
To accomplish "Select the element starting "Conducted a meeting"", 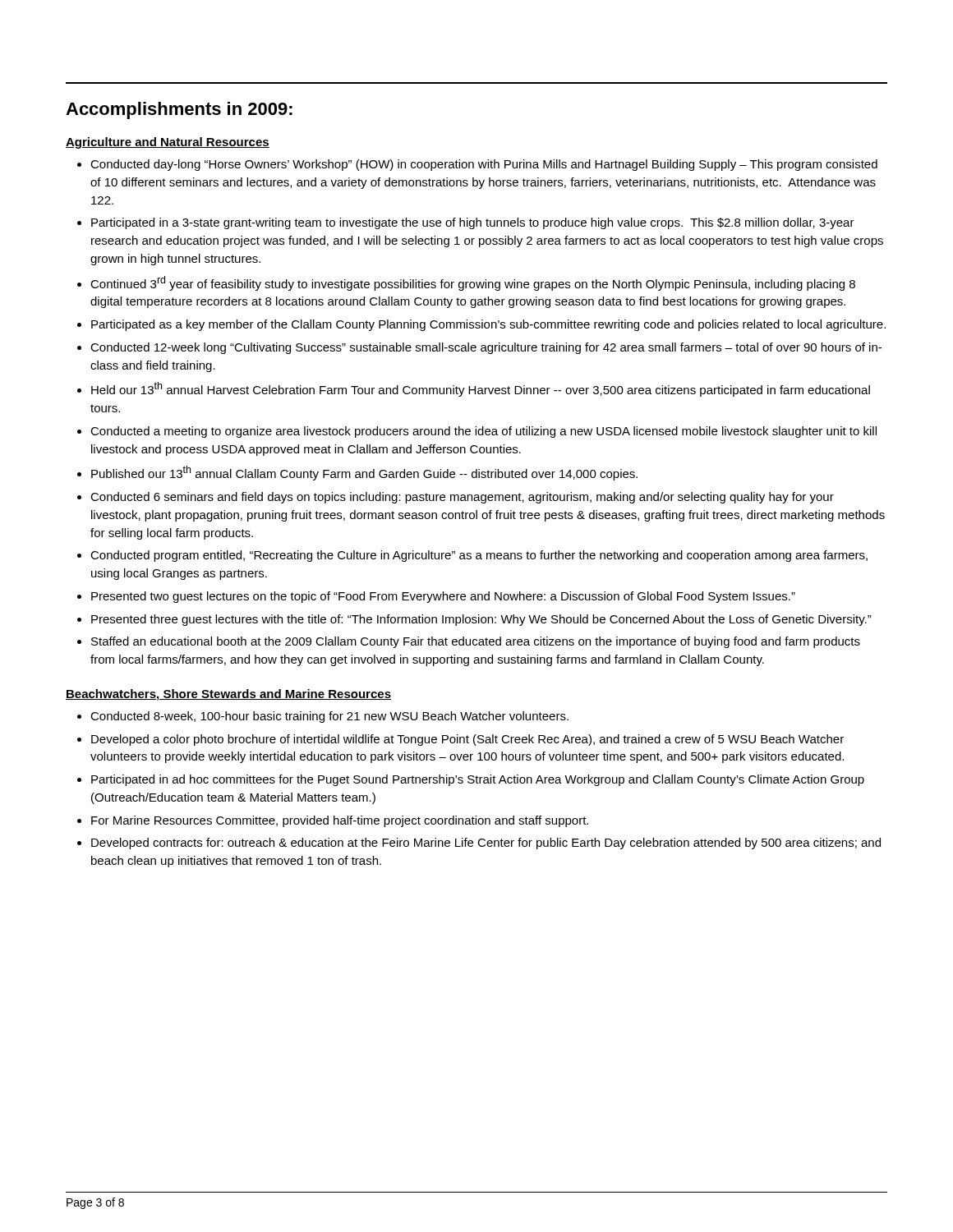I will [x=484, y=440].
